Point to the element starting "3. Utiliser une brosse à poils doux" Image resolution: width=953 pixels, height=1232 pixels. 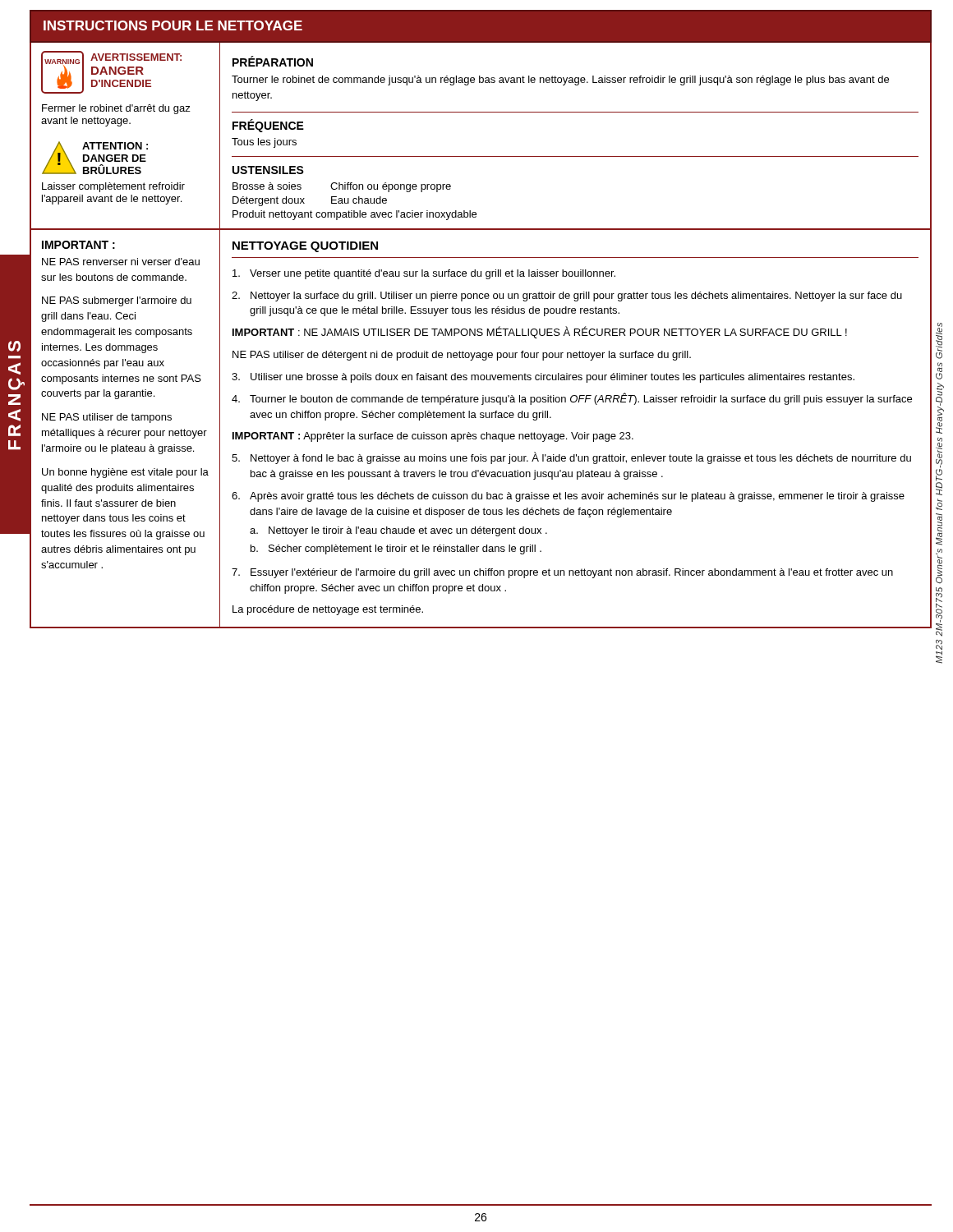pos(575,377)
